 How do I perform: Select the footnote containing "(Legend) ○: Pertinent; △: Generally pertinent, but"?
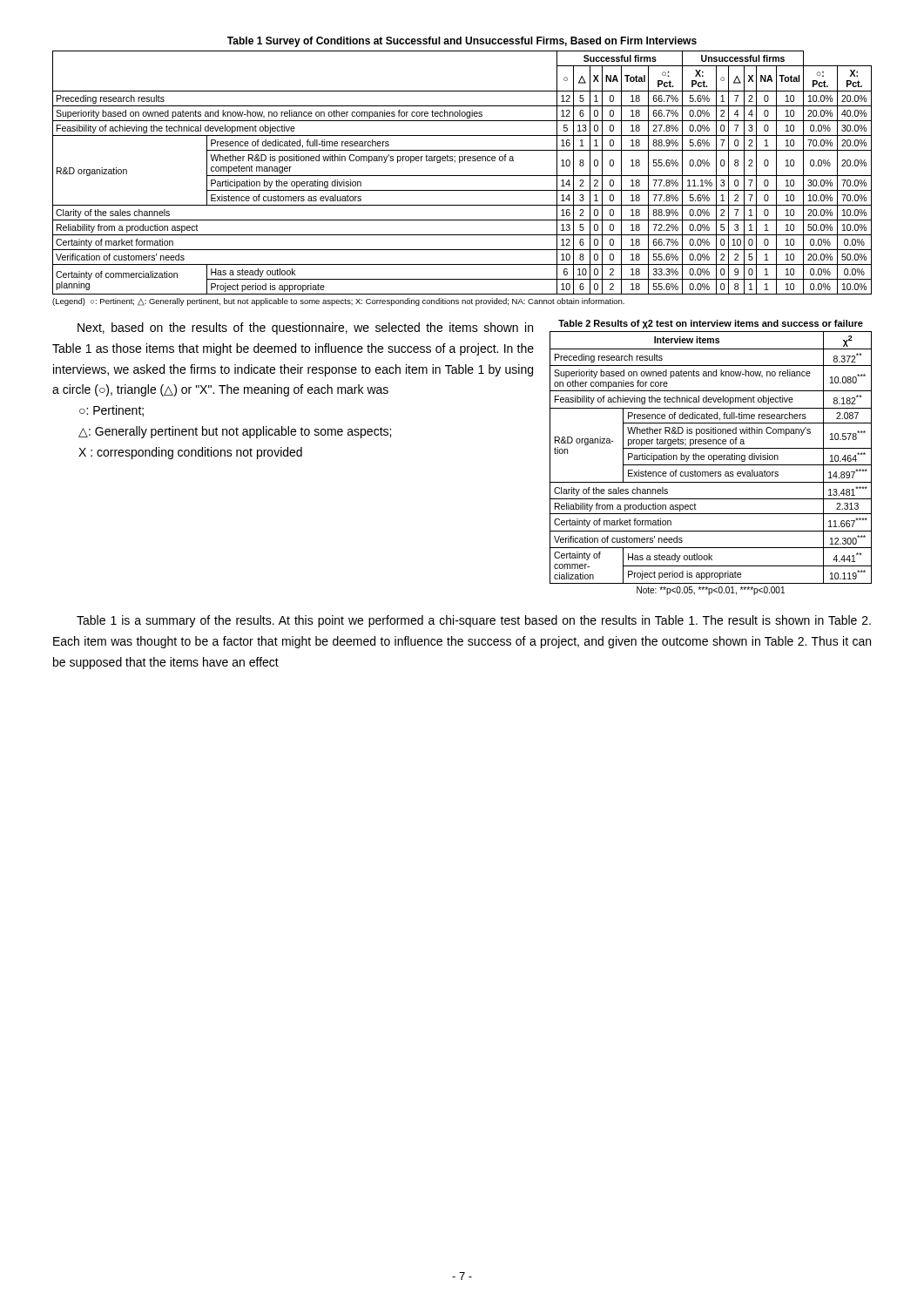tap(339, 301)
